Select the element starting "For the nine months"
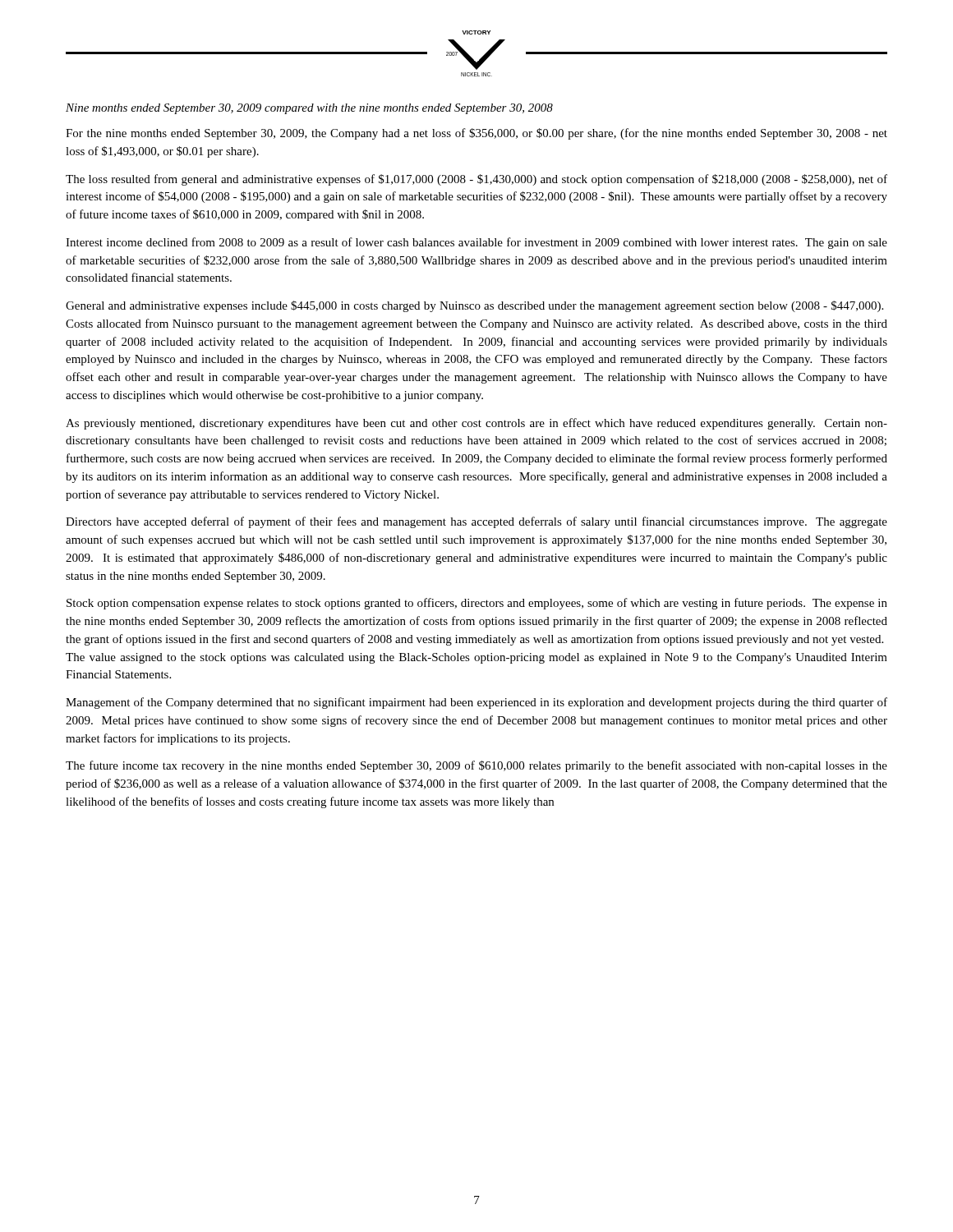The height and width of the screenshot is (1232, 953). [x=476, y=142]
